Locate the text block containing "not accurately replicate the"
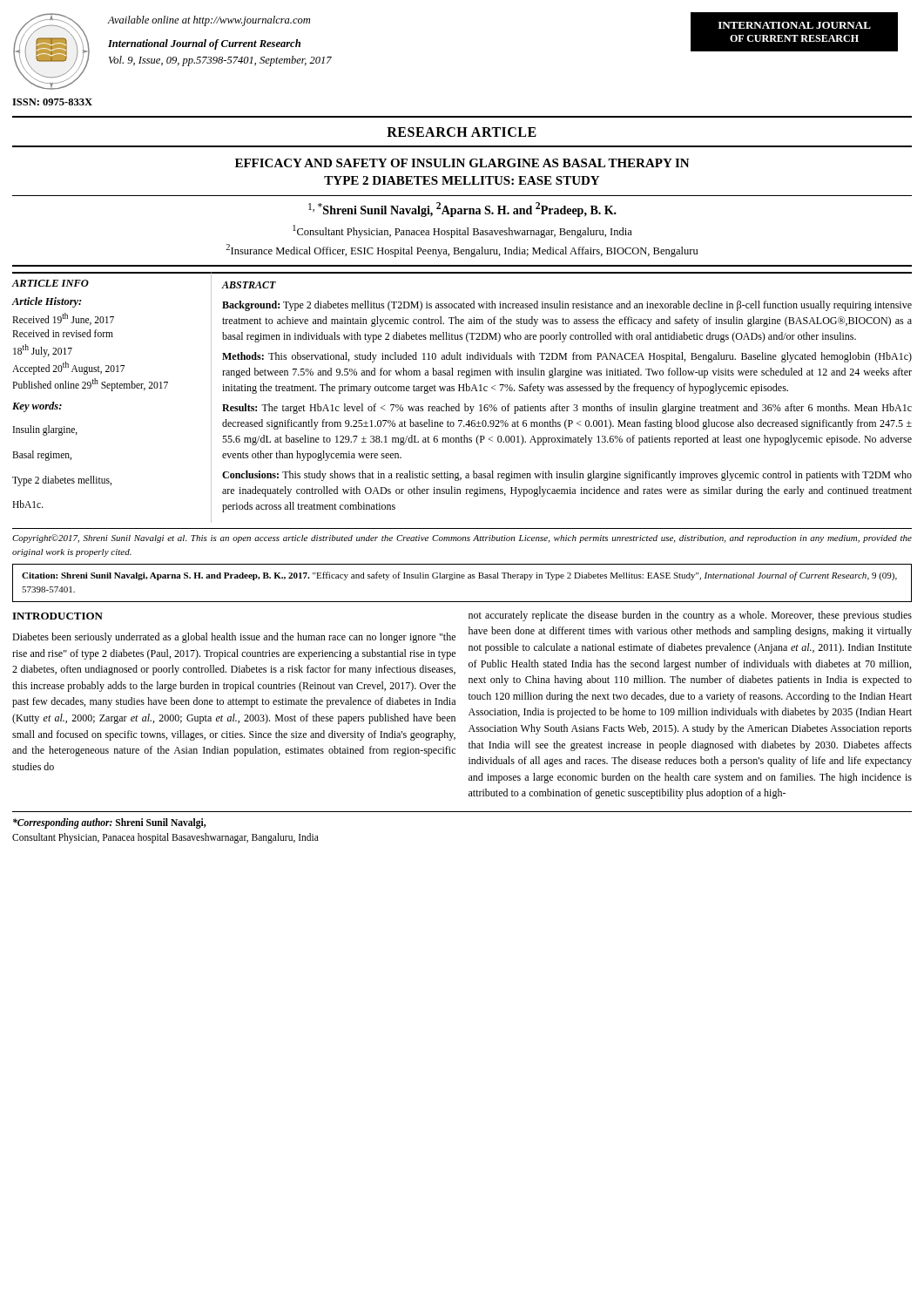This screenshot has height=1307, width=924. [x=690, y=704]
